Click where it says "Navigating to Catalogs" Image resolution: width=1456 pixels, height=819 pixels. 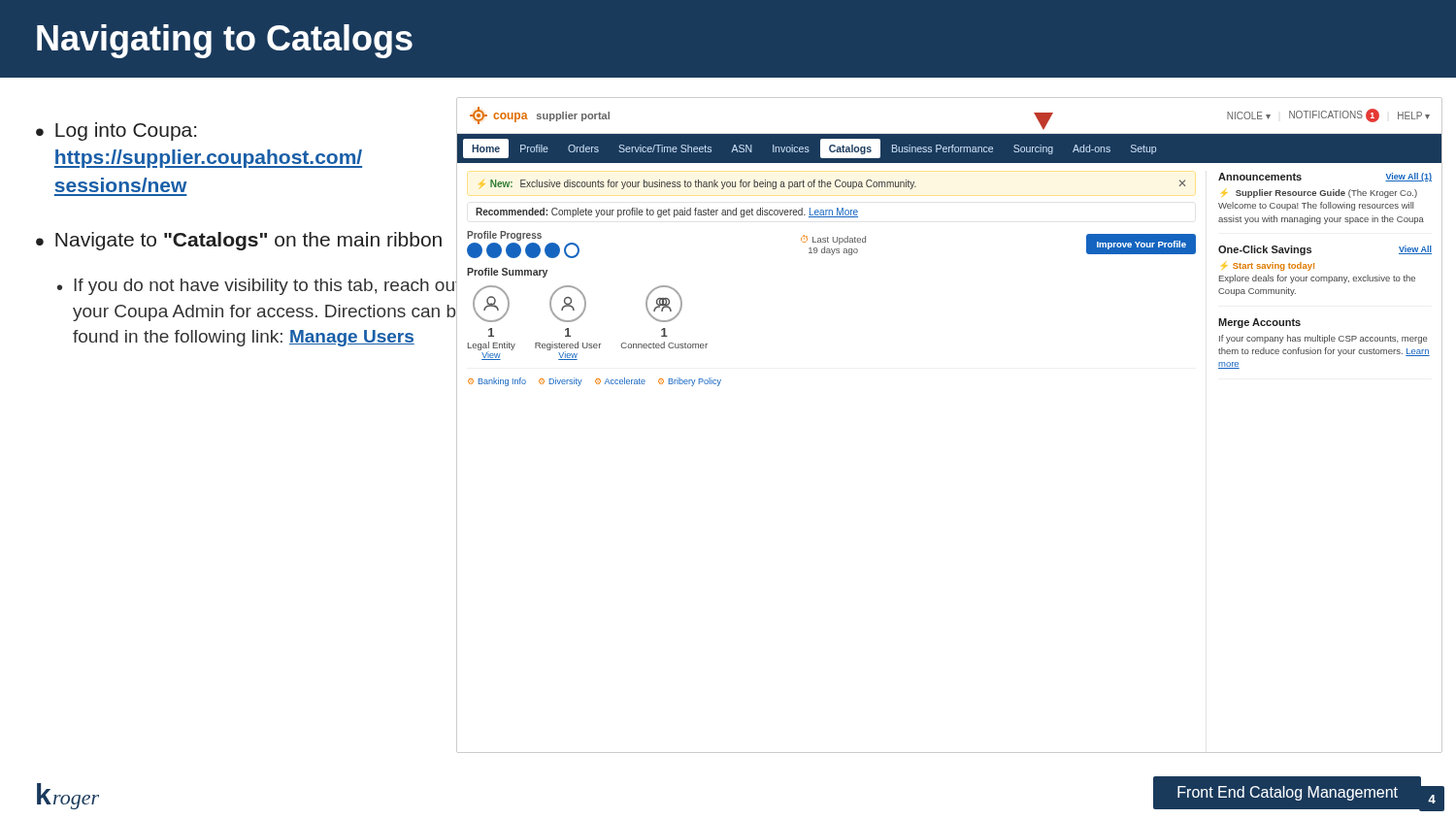pyautogui.click(x=224, y=39)
